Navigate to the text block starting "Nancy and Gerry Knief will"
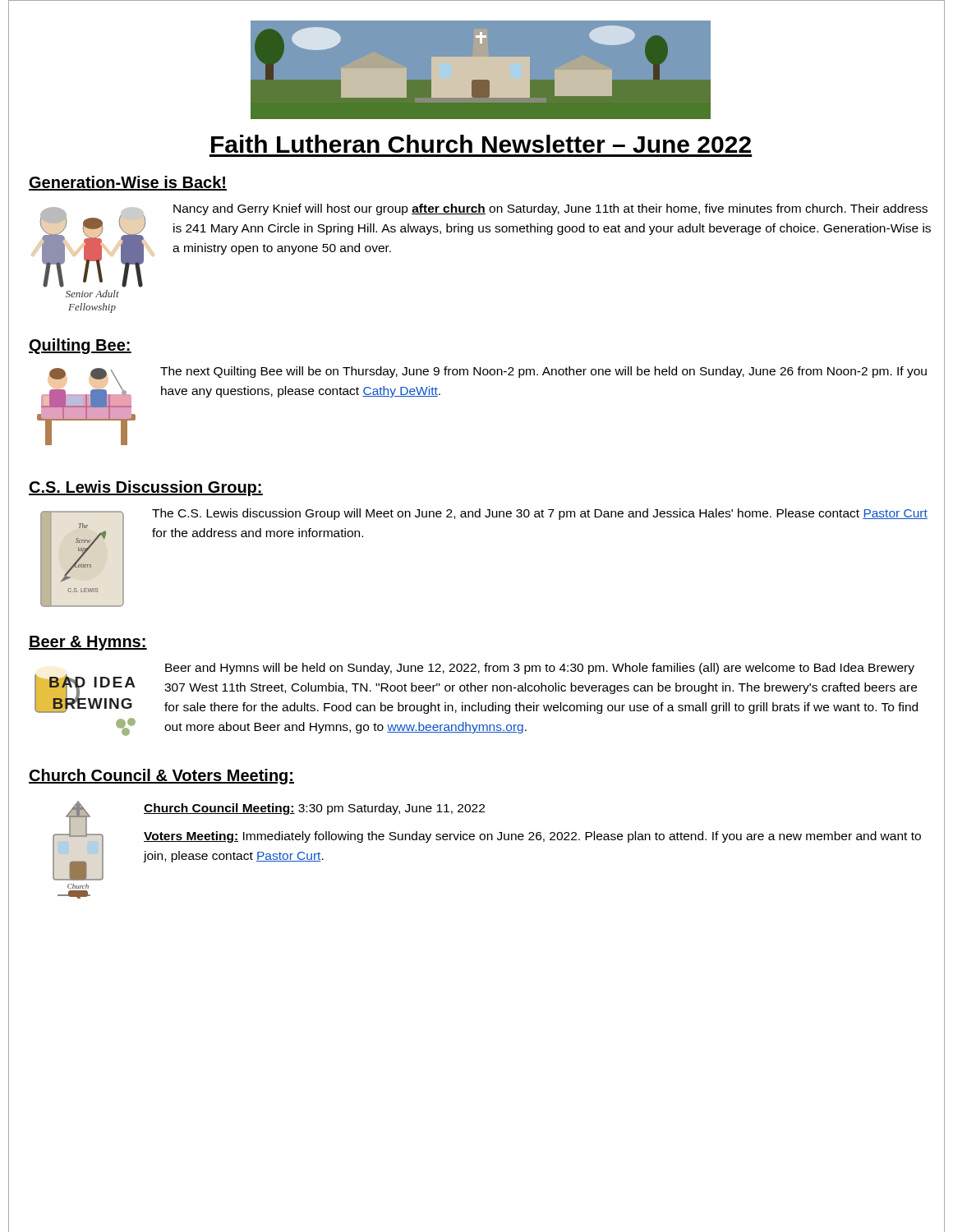The height and width of the screenshot is (1232, 953). (x=552, y=228)
